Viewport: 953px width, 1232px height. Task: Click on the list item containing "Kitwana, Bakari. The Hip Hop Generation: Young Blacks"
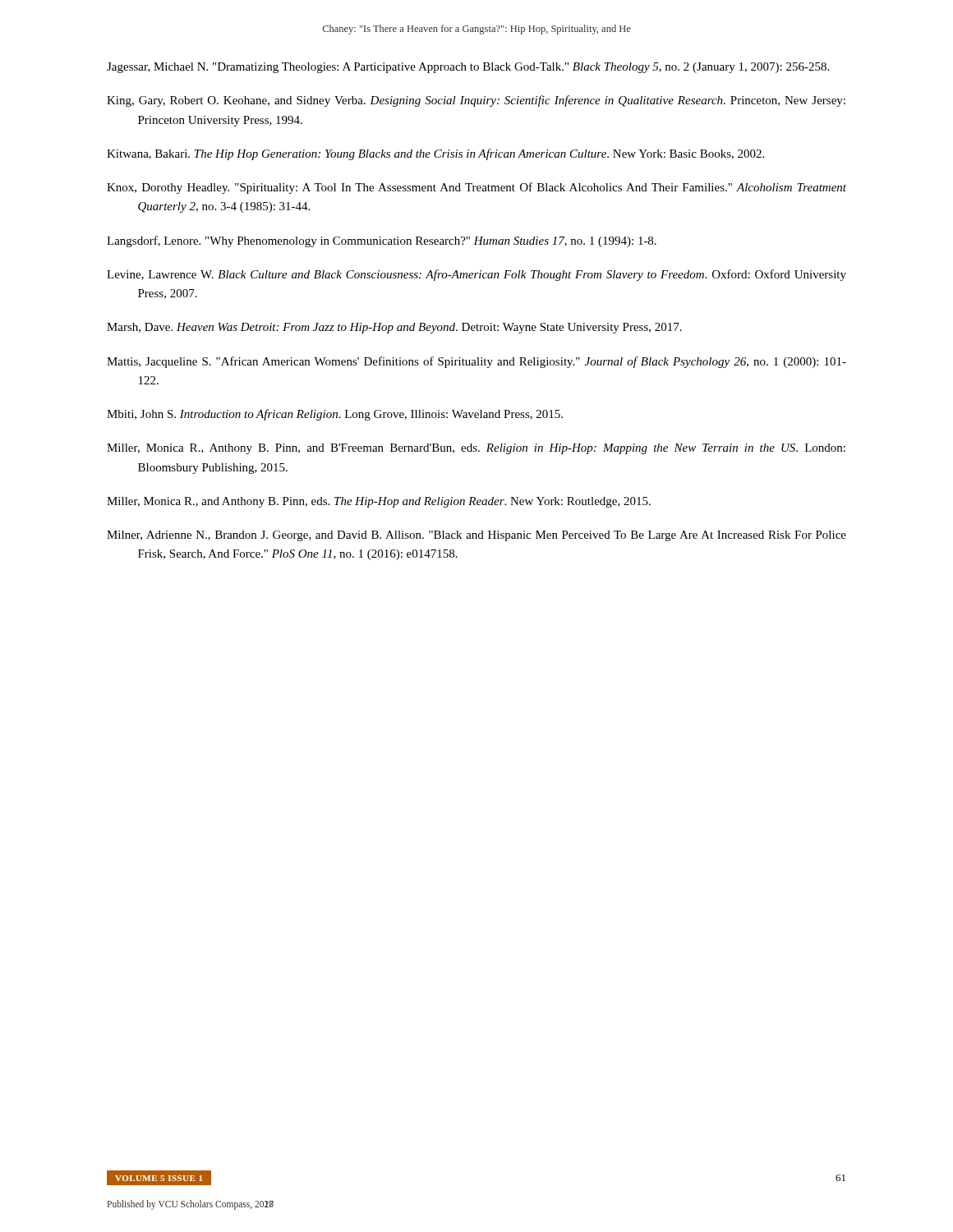click(476, 154)
